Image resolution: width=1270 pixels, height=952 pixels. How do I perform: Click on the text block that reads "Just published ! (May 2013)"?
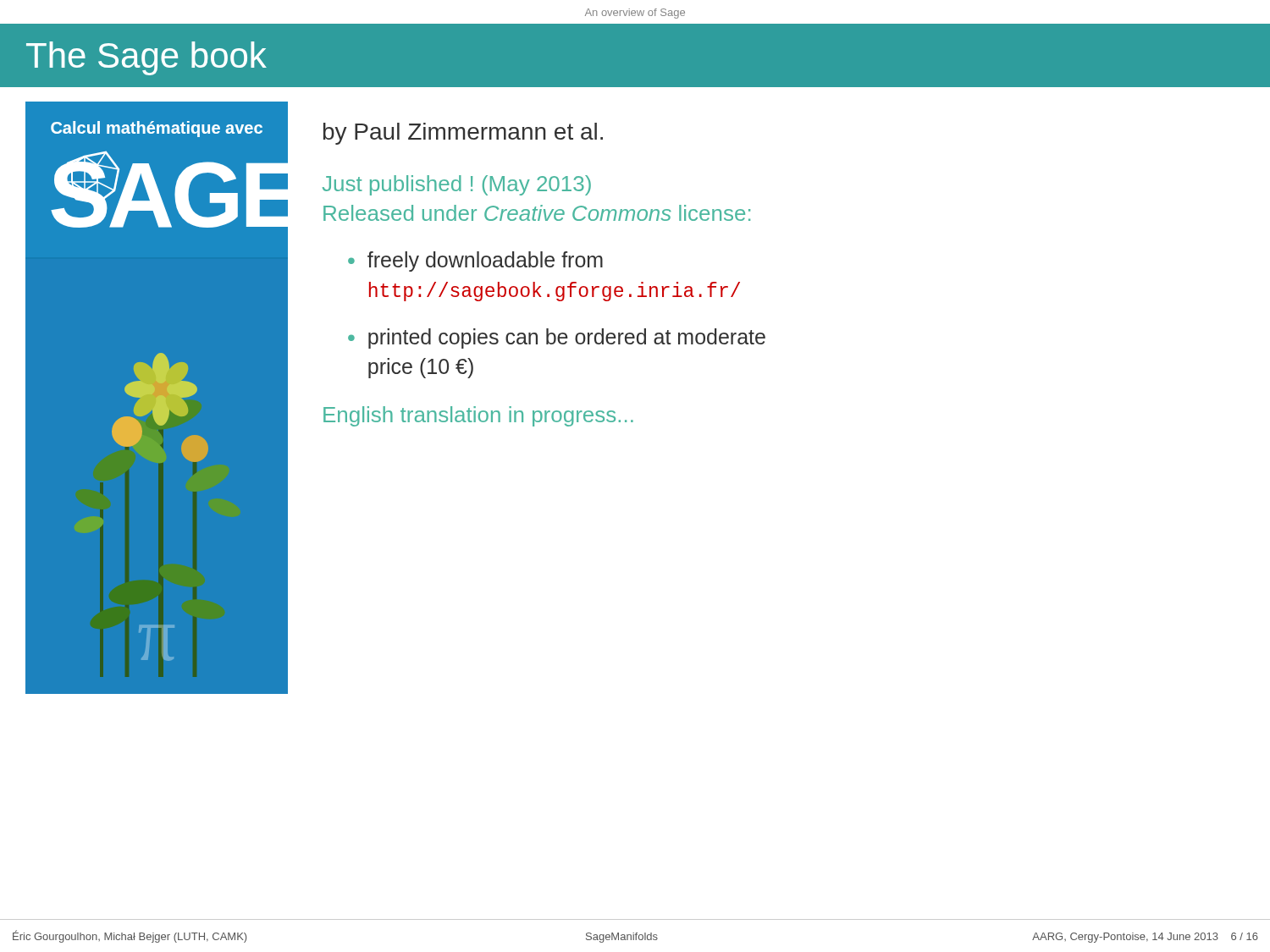pyautogui.click(x=457, y=185)
